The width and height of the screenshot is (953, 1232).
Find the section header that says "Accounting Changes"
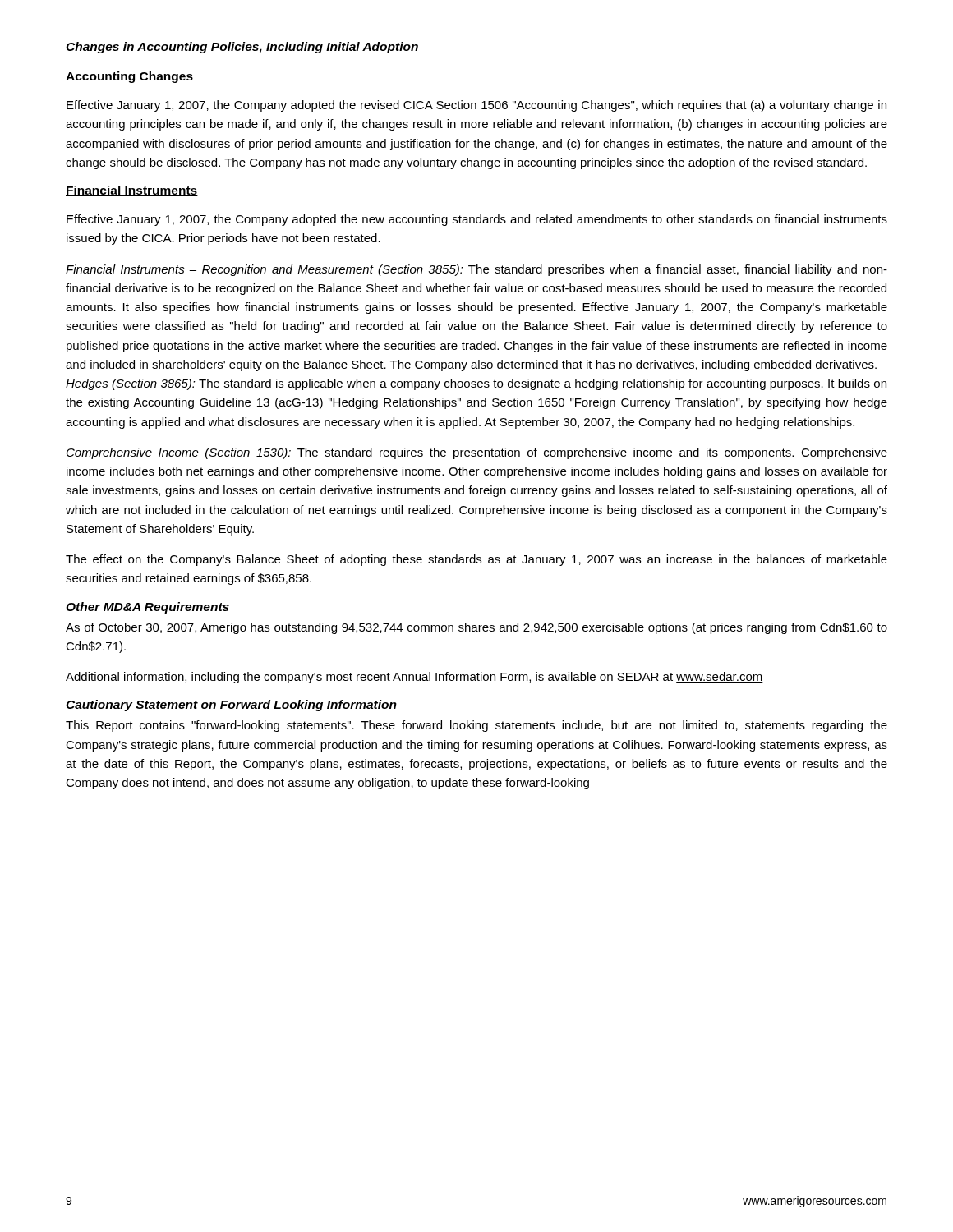coord(129,76)
